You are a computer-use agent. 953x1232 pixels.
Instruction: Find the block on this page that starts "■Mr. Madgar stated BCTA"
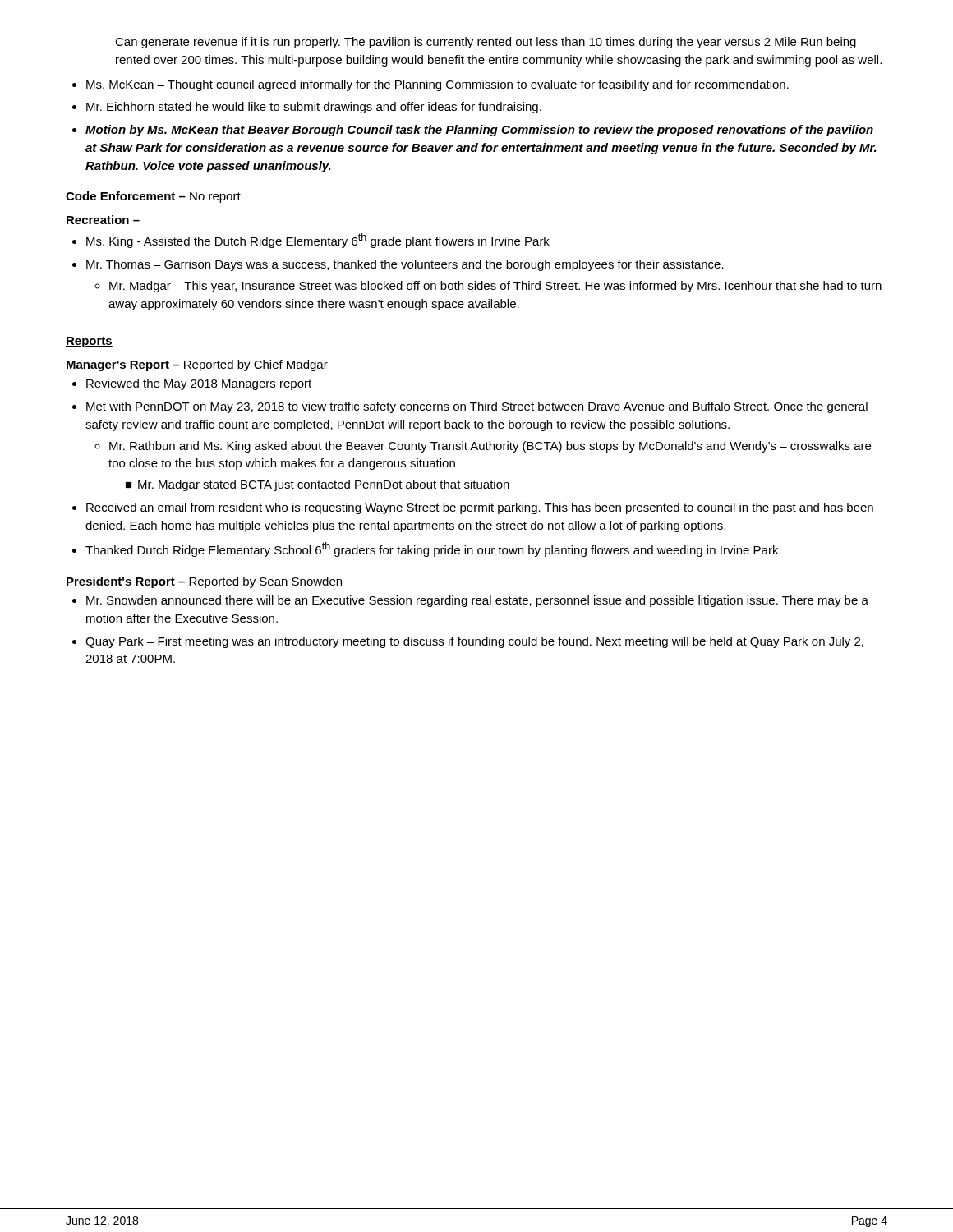[x=317, y=484]
